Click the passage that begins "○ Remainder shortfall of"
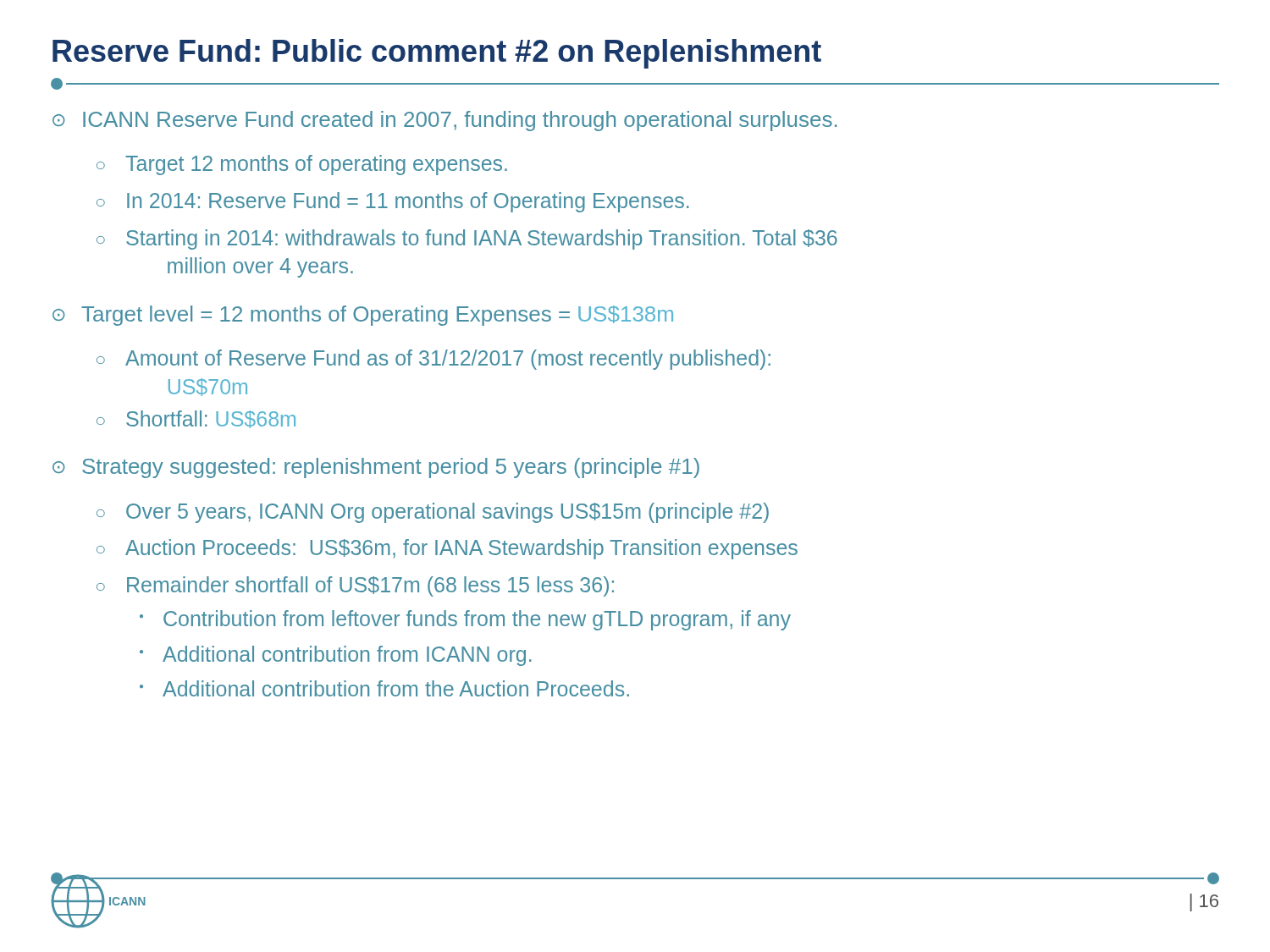 click(x=355, y=585)
